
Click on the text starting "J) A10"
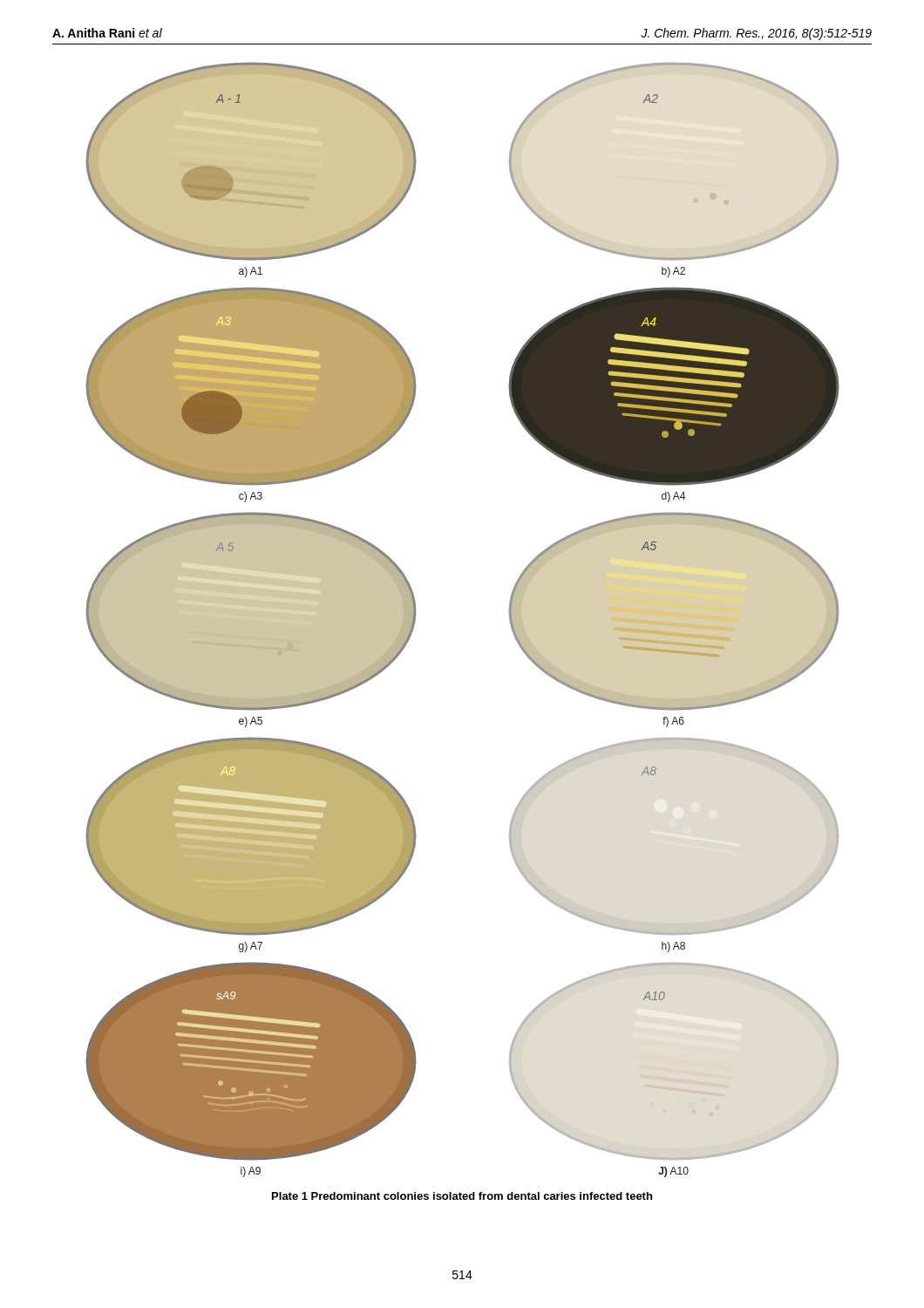pyautogui.click(x=673, y=1171)
